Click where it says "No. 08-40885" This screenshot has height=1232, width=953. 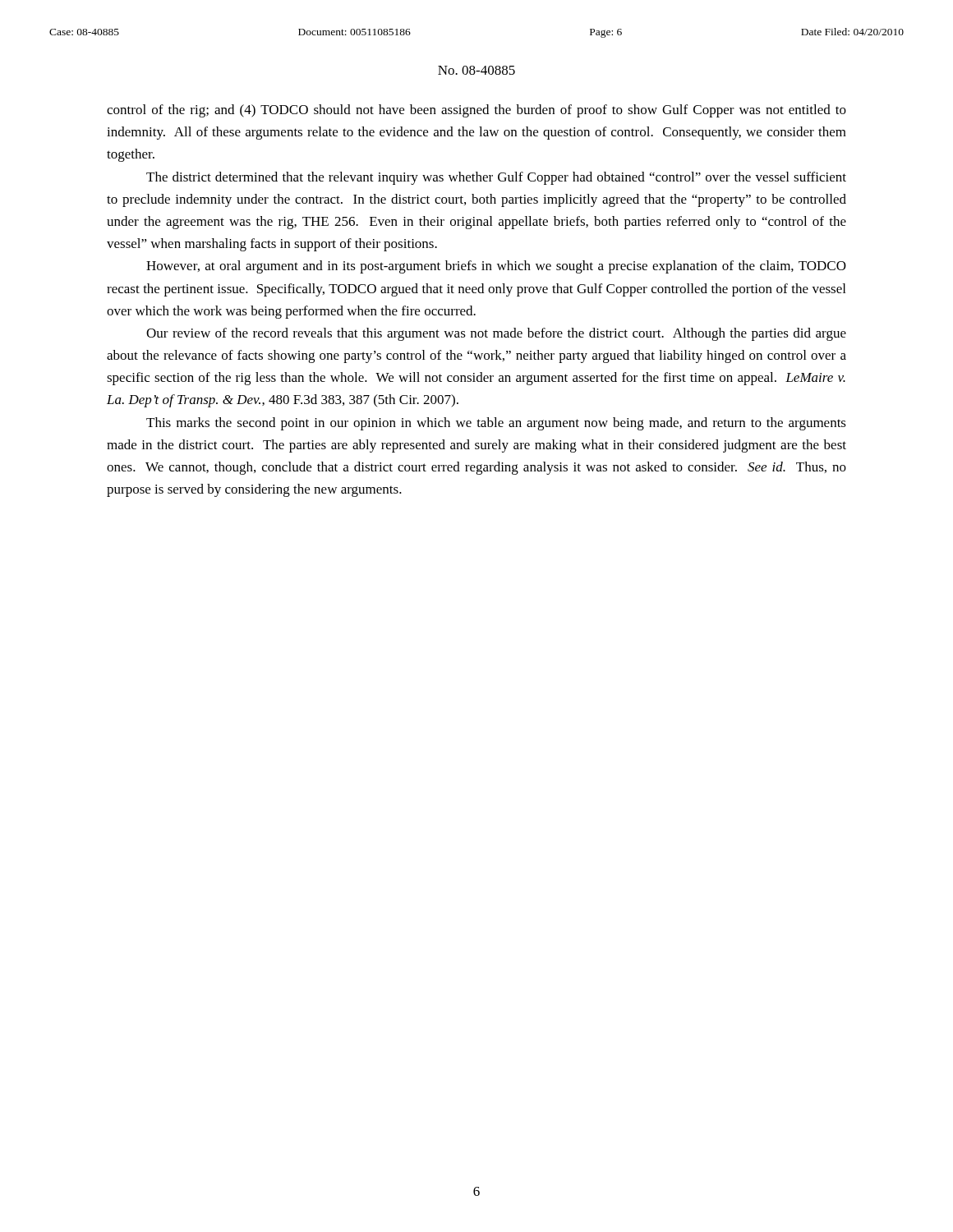(476, 70)
